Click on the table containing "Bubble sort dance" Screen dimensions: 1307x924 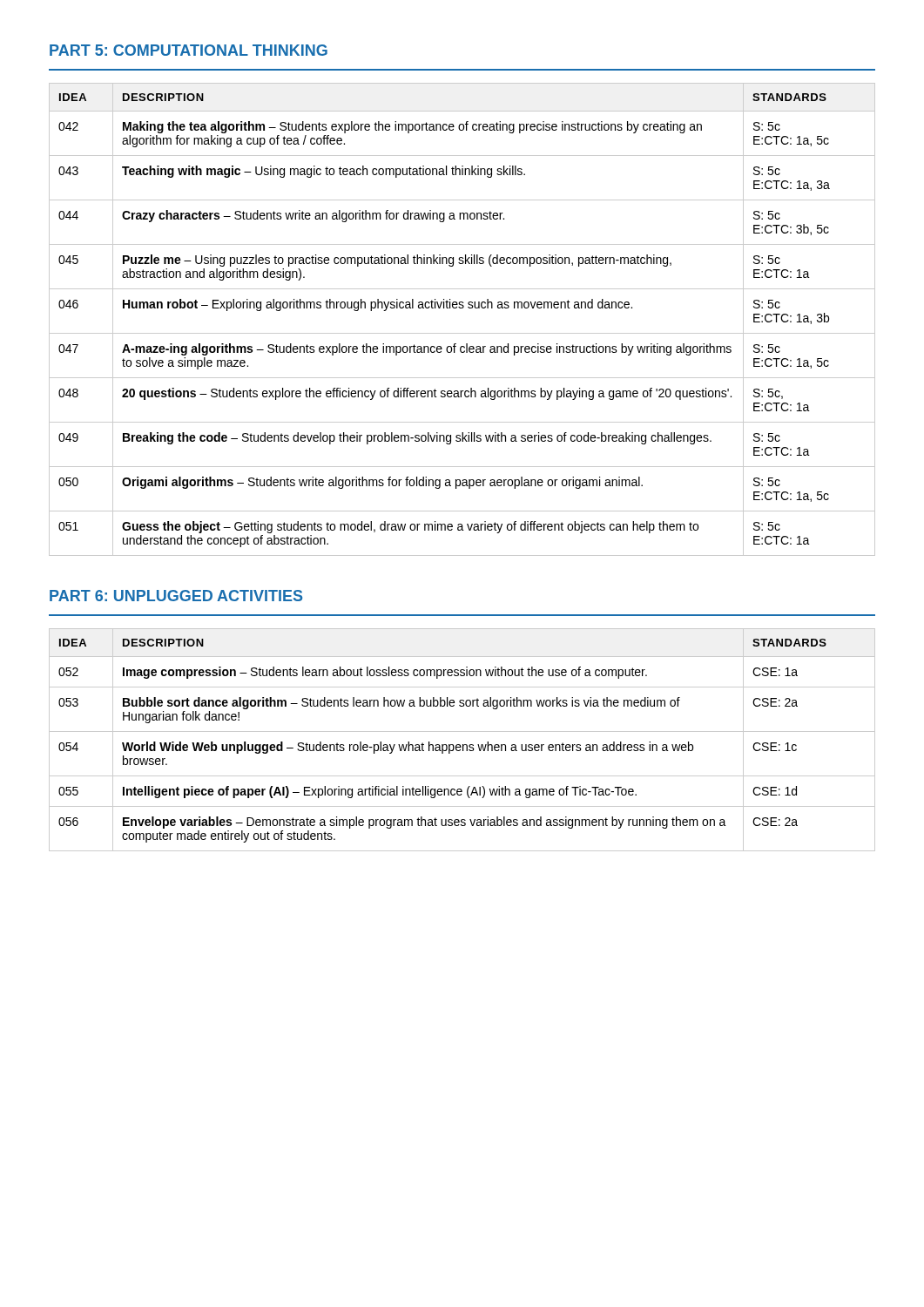coord(462,740)
